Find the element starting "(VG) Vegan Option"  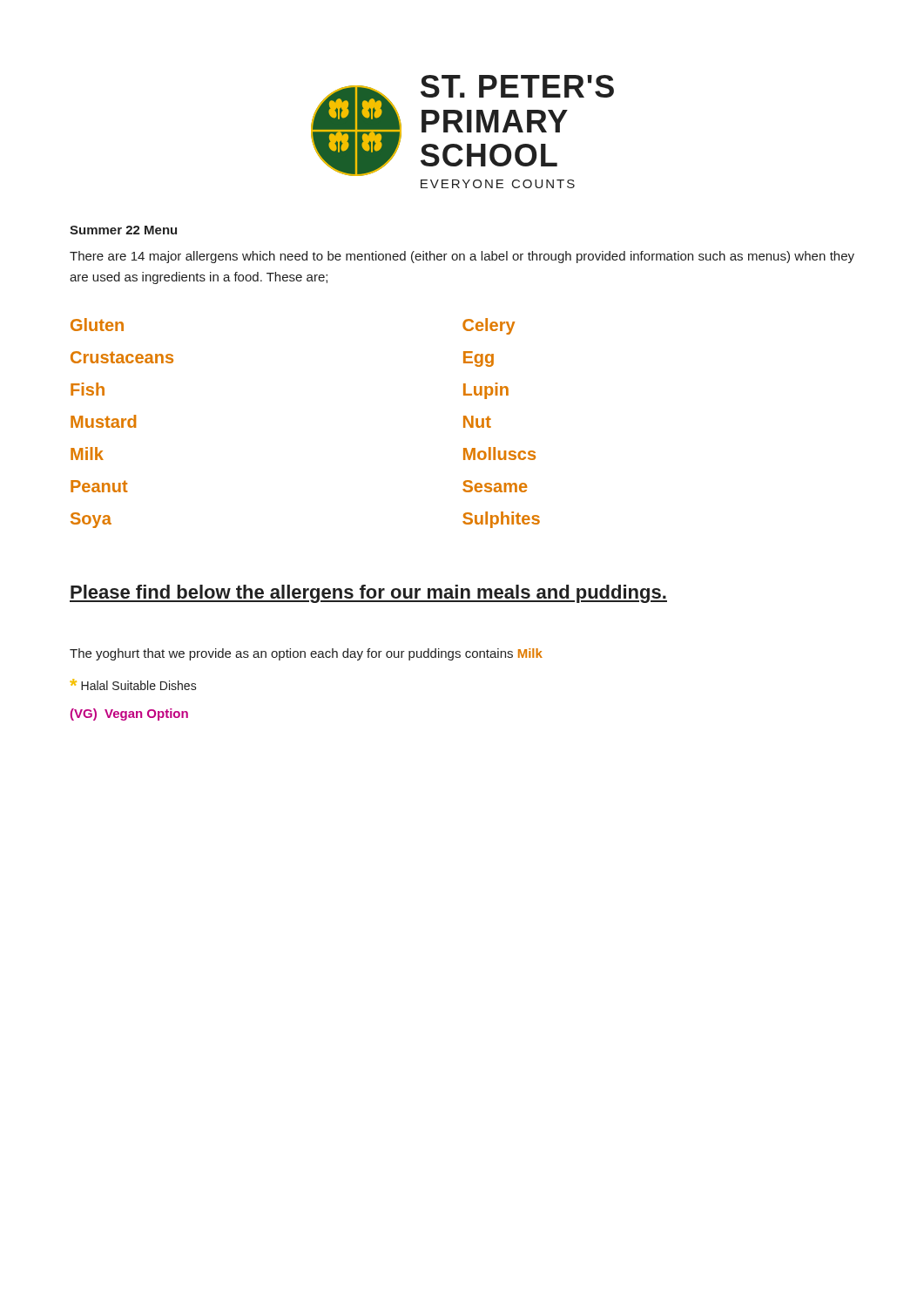point(129,713)
